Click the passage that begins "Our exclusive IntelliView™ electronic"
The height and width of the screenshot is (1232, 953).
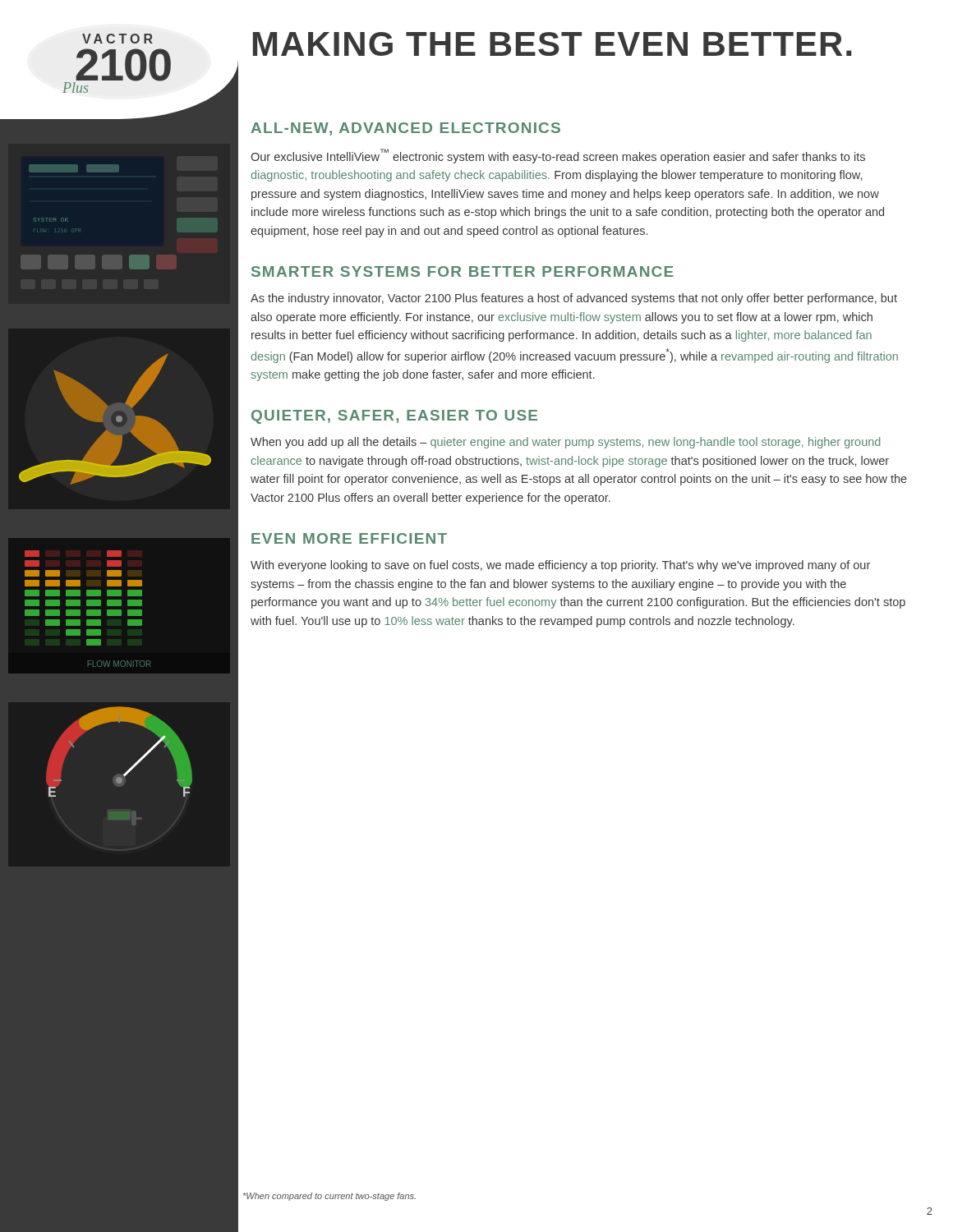(x=568, y=192)
